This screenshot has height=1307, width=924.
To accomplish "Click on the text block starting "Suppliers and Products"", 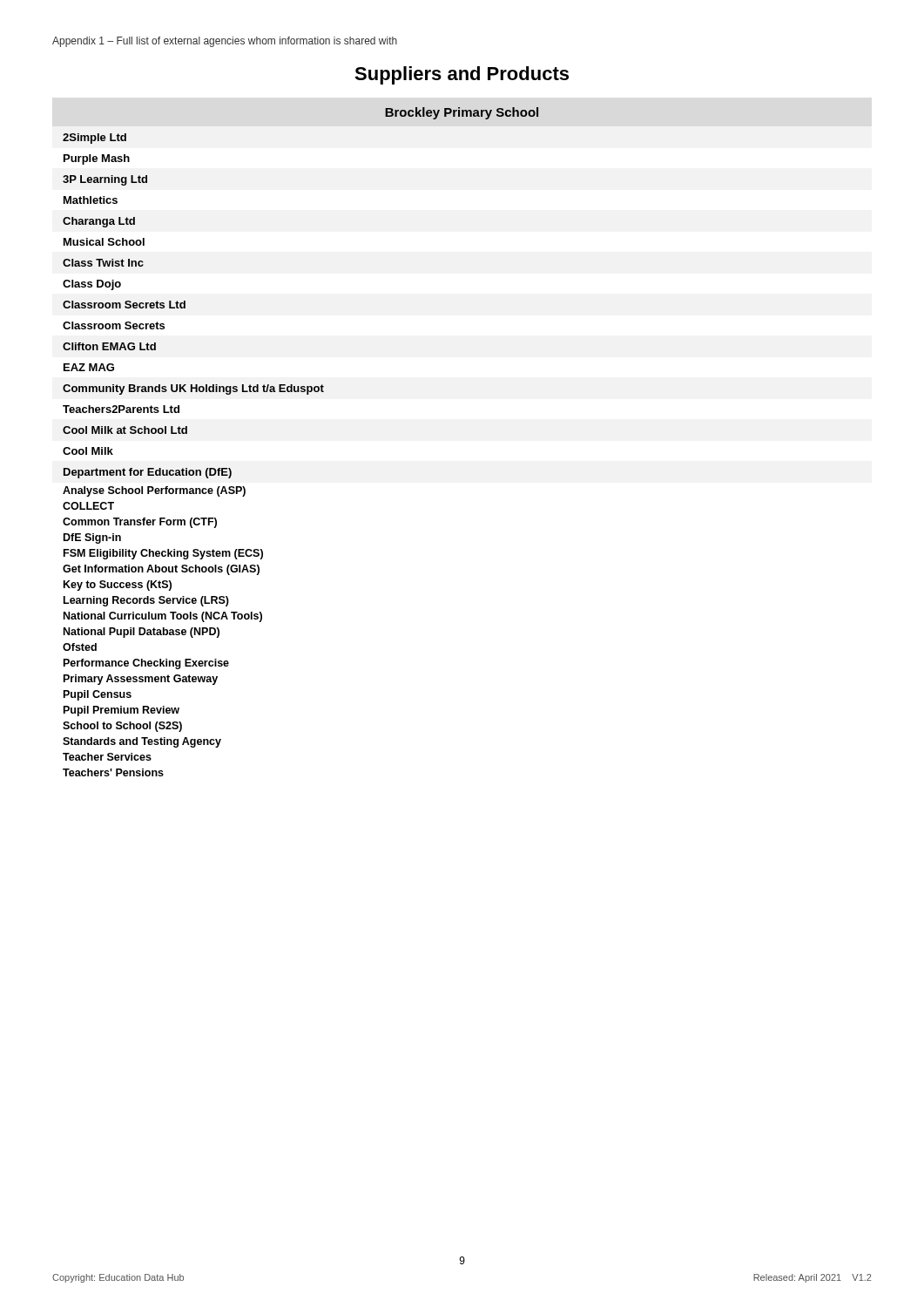I will coord(462,74).
